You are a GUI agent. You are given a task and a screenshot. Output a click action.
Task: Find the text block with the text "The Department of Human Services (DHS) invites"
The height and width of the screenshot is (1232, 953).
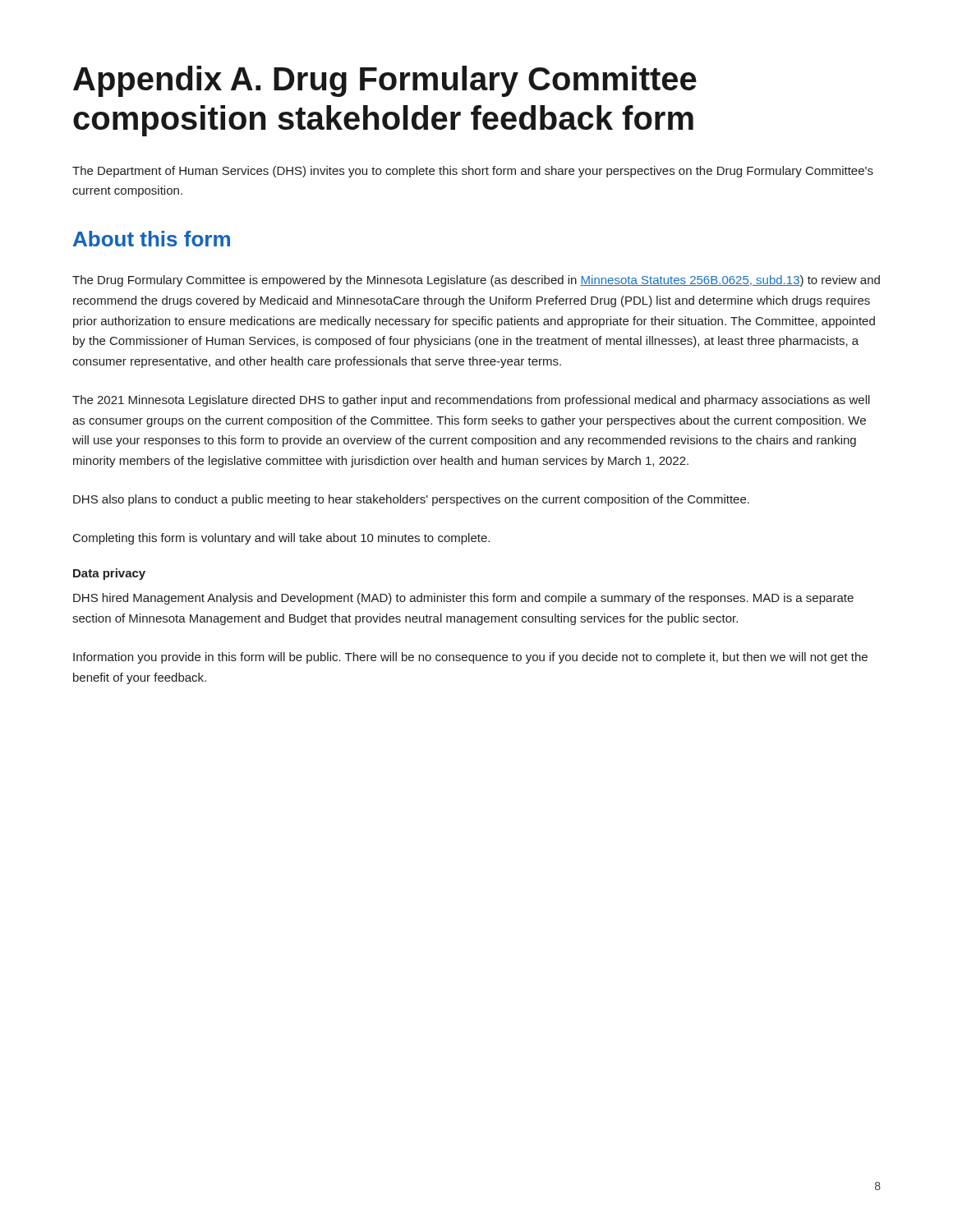point(476,181)
